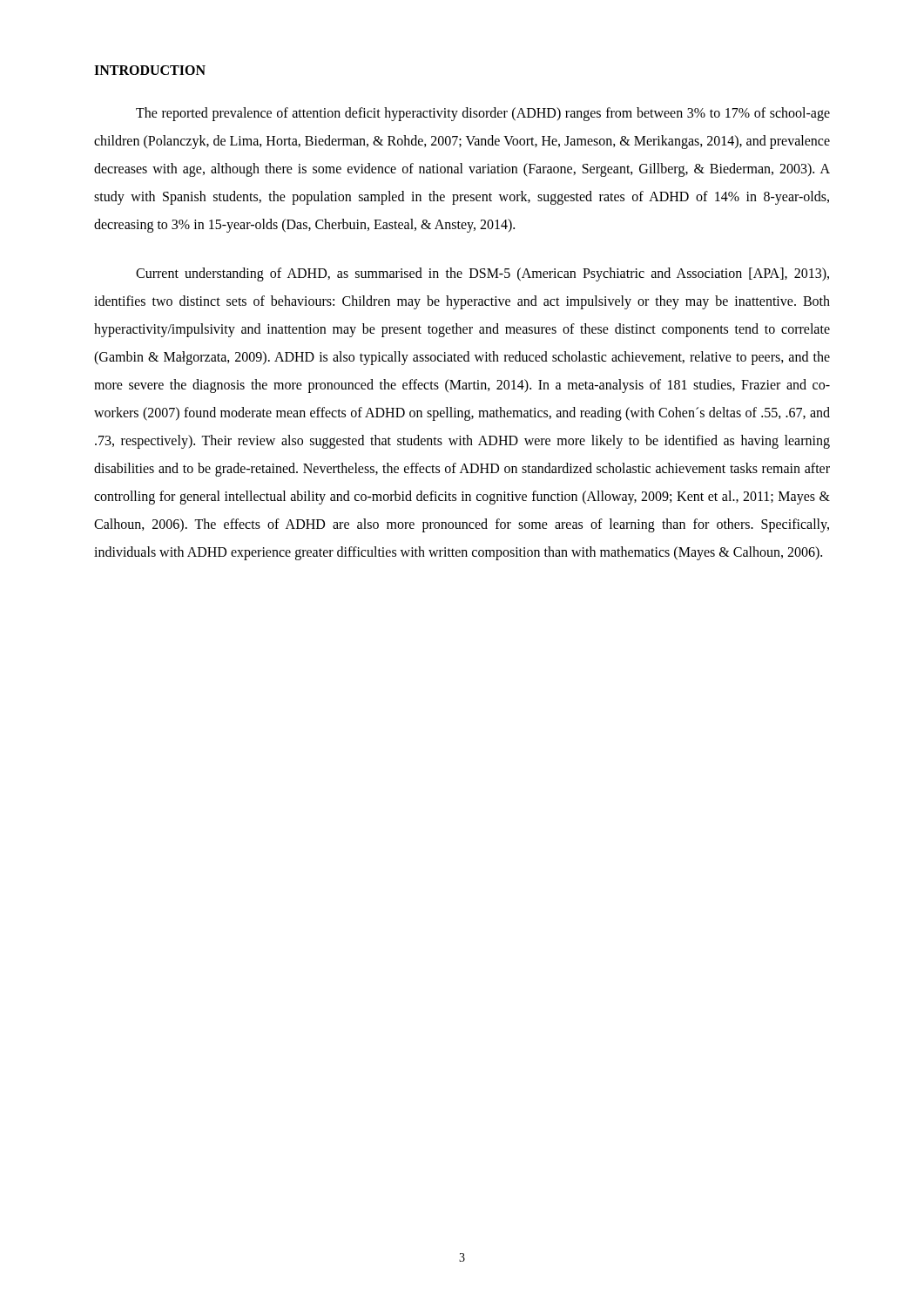Locate the text block with the text "The reported prevalence of attention deficit hyperactivity"
Viewport: 924px width, 1307px height.
pyautogui.click(x=462, y=169)
